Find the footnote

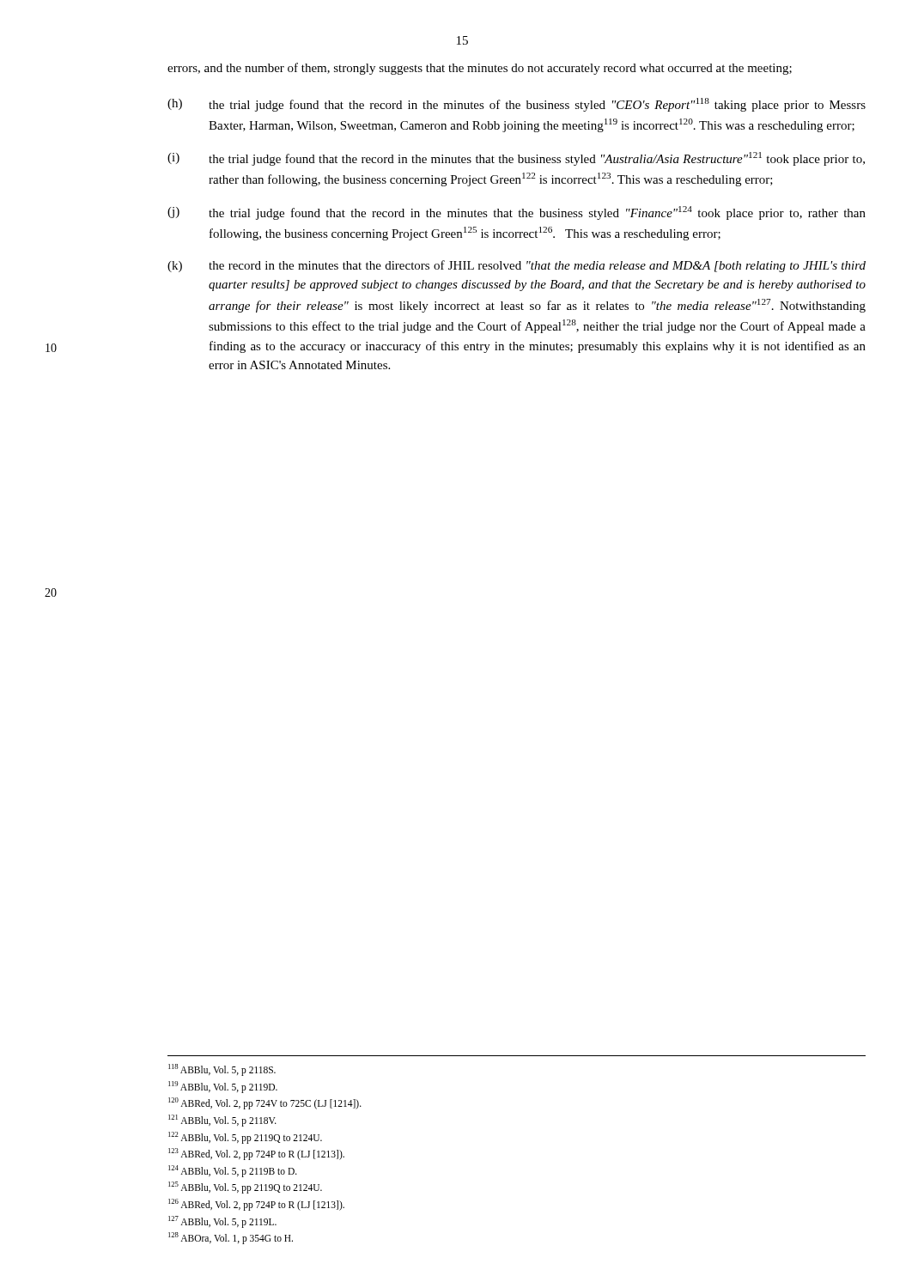coord(517,1154)
